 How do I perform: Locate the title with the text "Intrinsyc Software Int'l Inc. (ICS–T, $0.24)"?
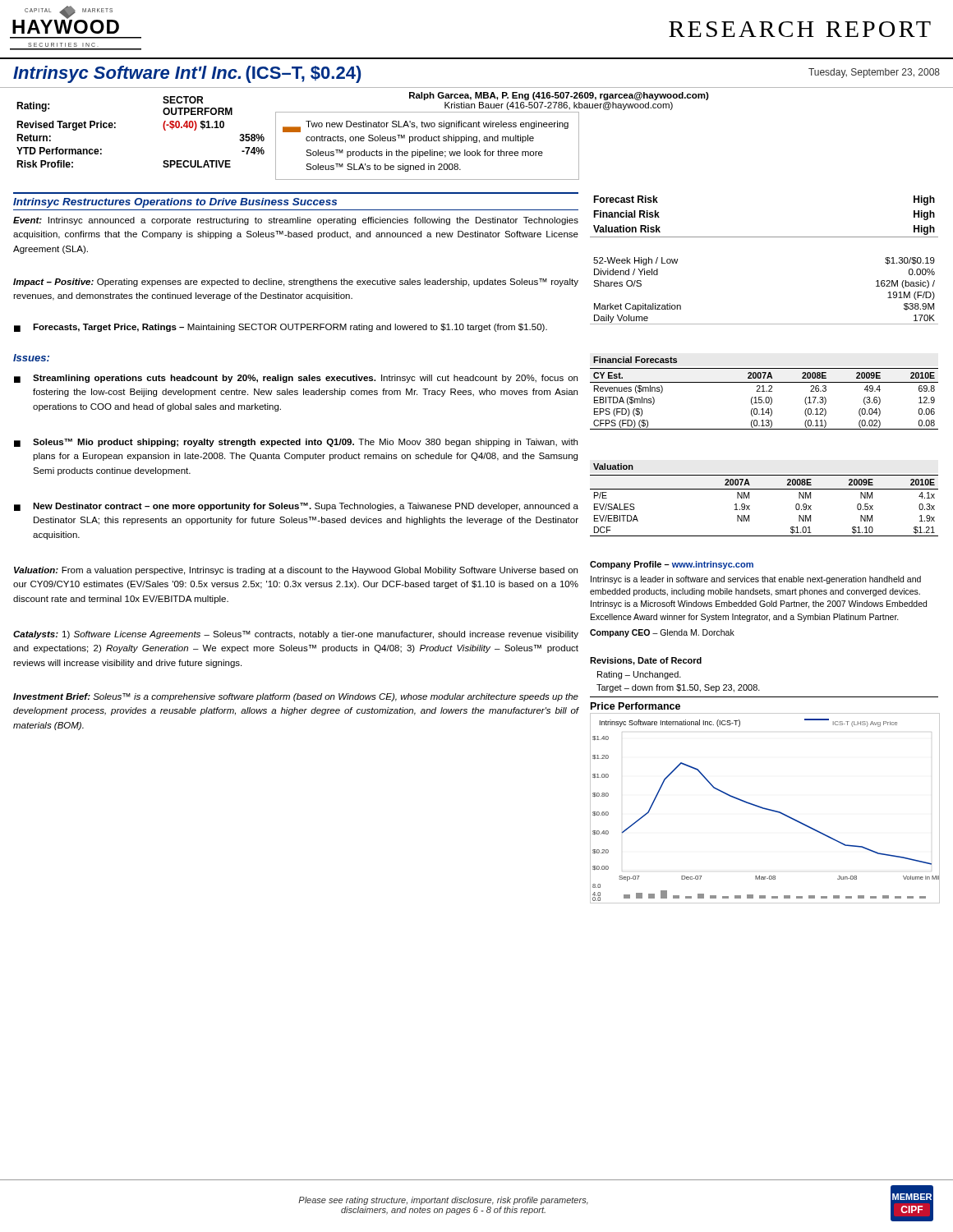point(183,74)
